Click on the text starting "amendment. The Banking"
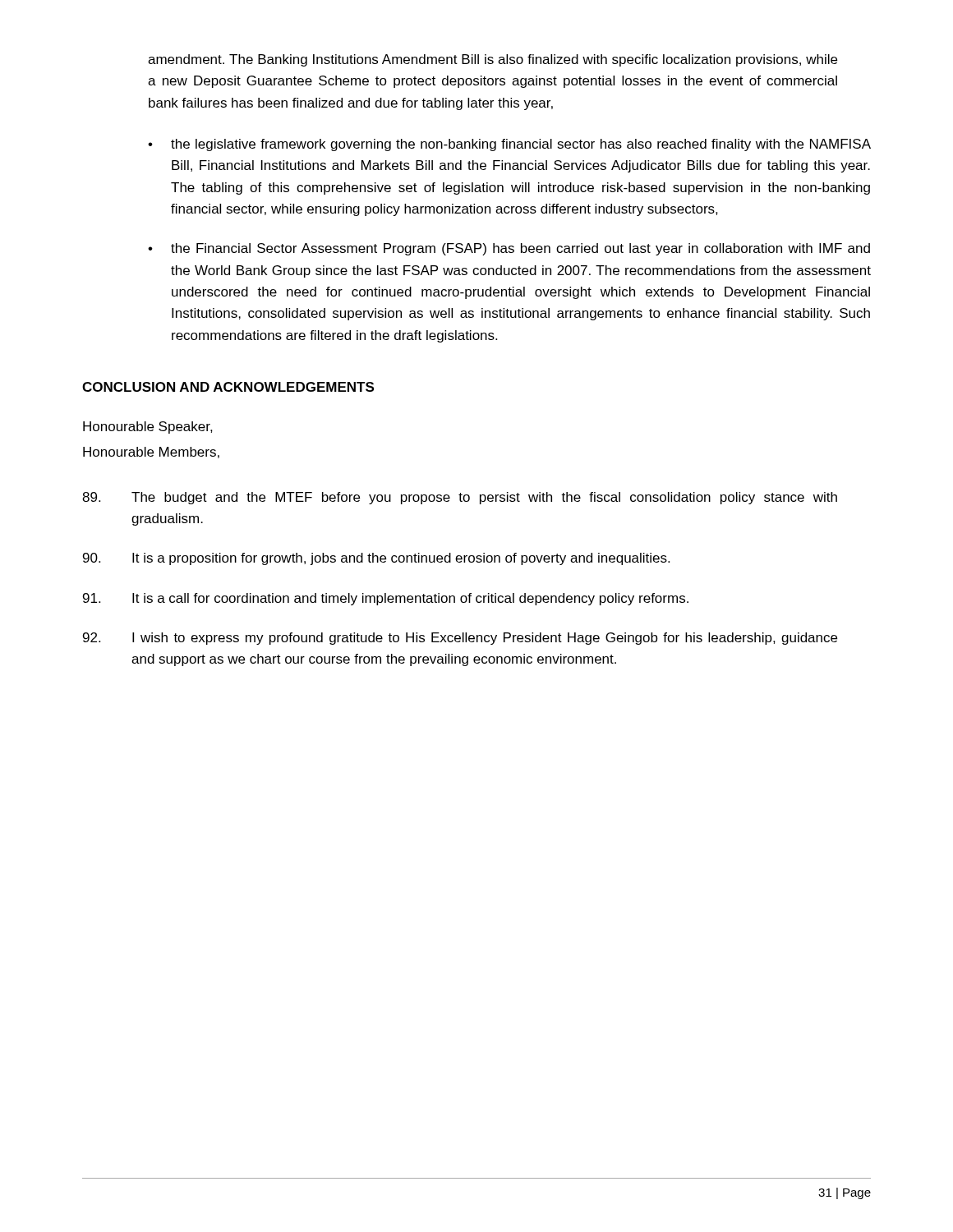The image size is (953, 1232). (x=493, y=81)
